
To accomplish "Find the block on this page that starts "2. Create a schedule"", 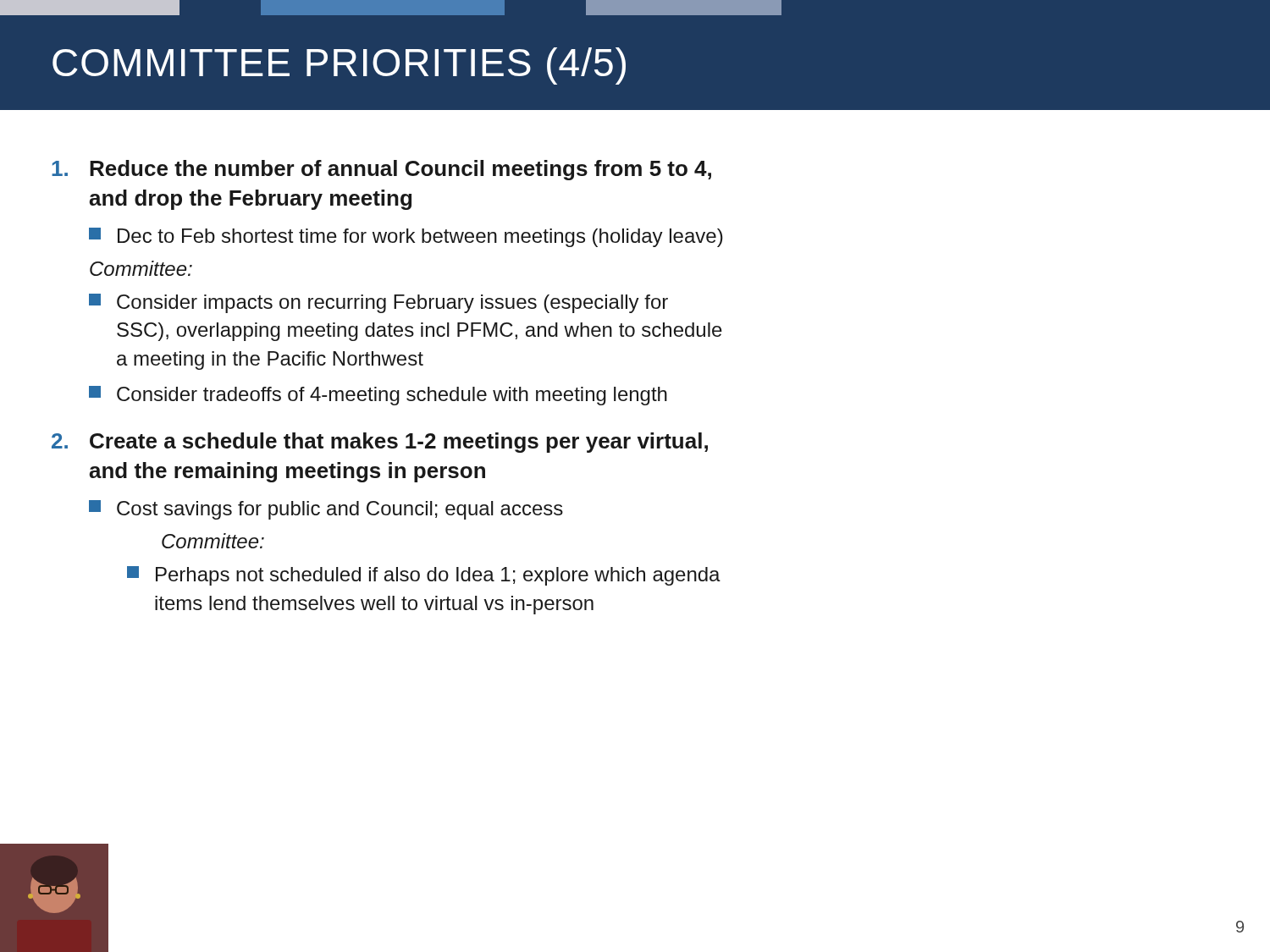I will point(380,456).
